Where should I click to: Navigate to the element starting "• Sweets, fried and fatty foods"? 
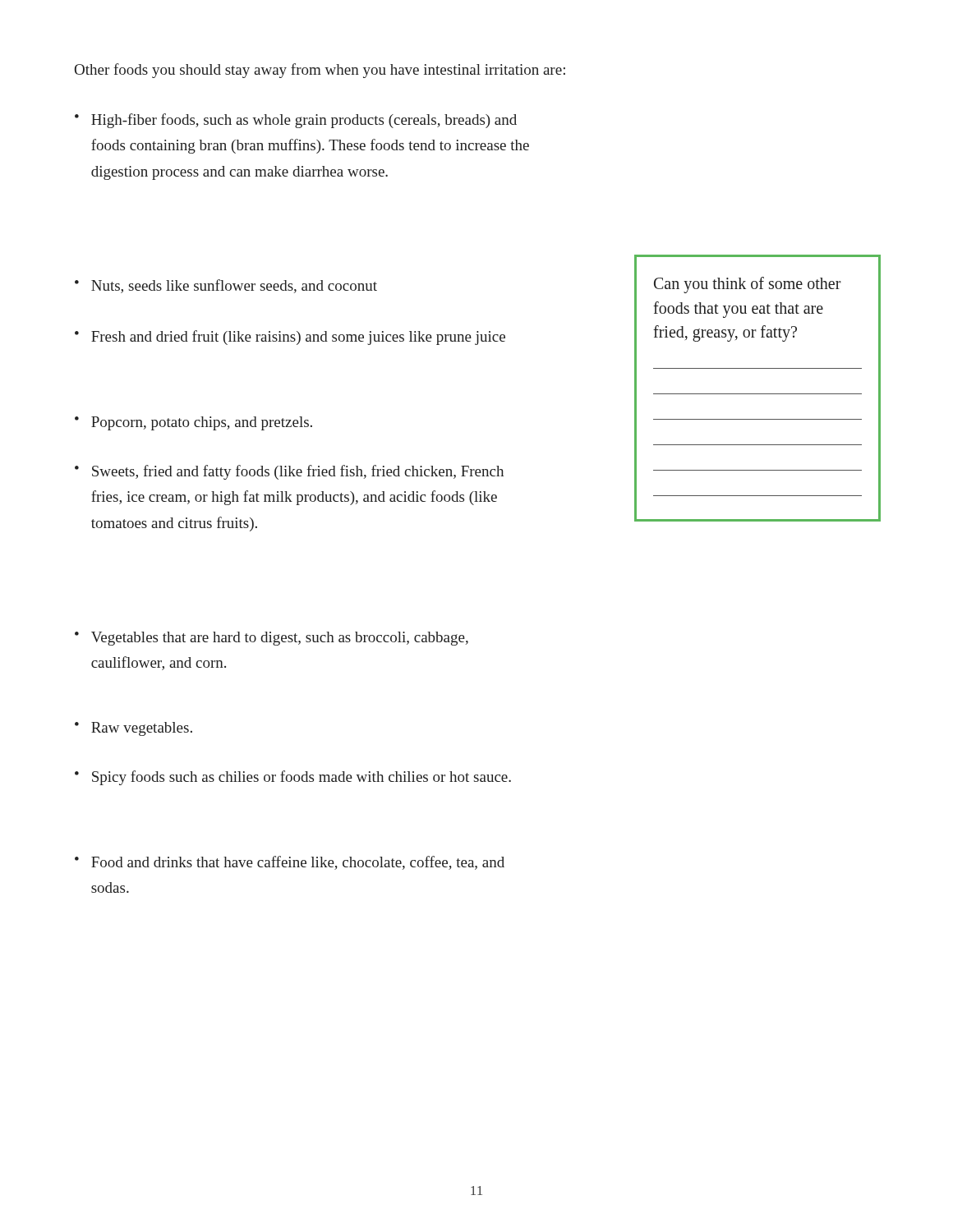(x=302, y=497)
